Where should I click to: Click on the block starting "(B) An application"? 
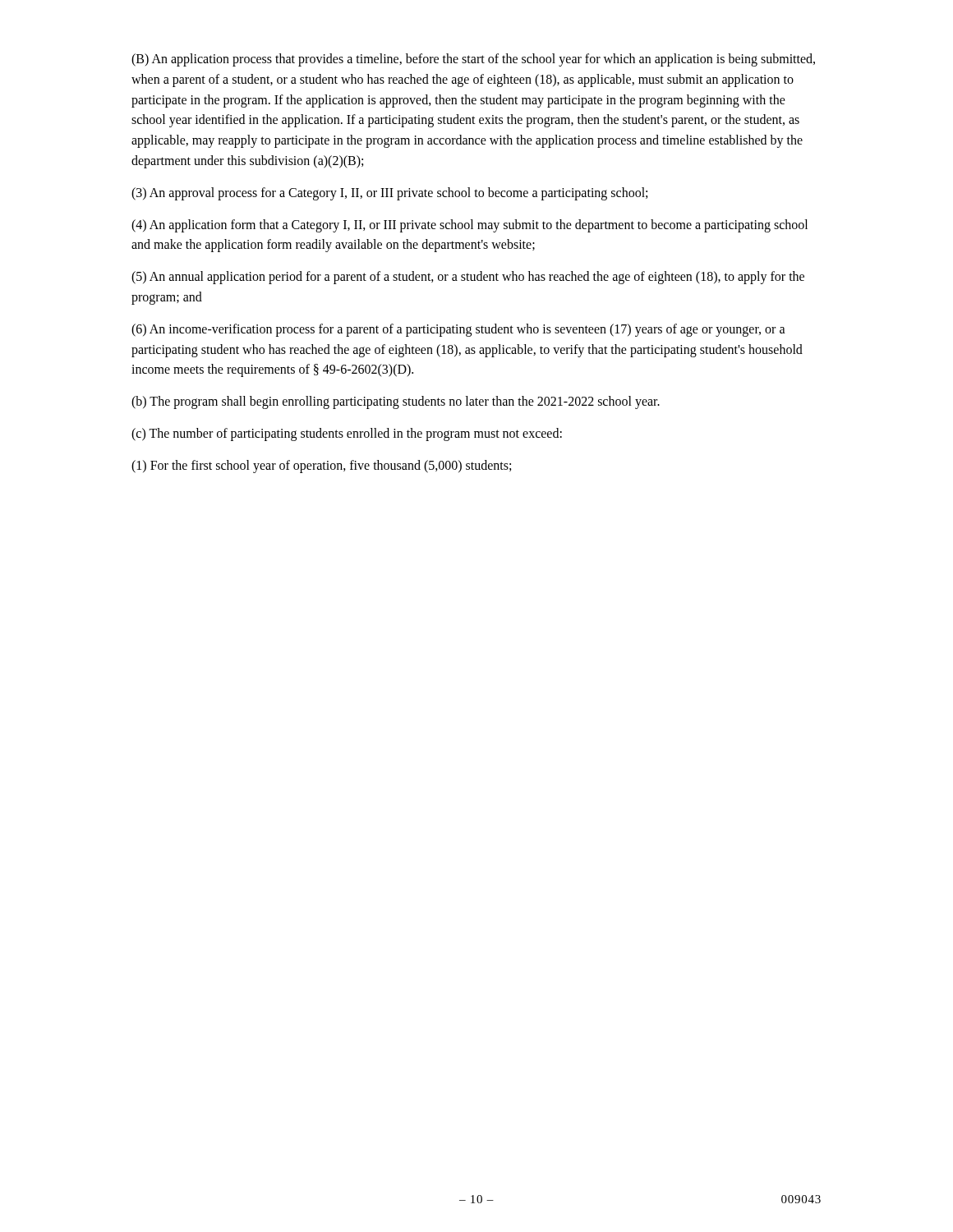coord(476,110)
